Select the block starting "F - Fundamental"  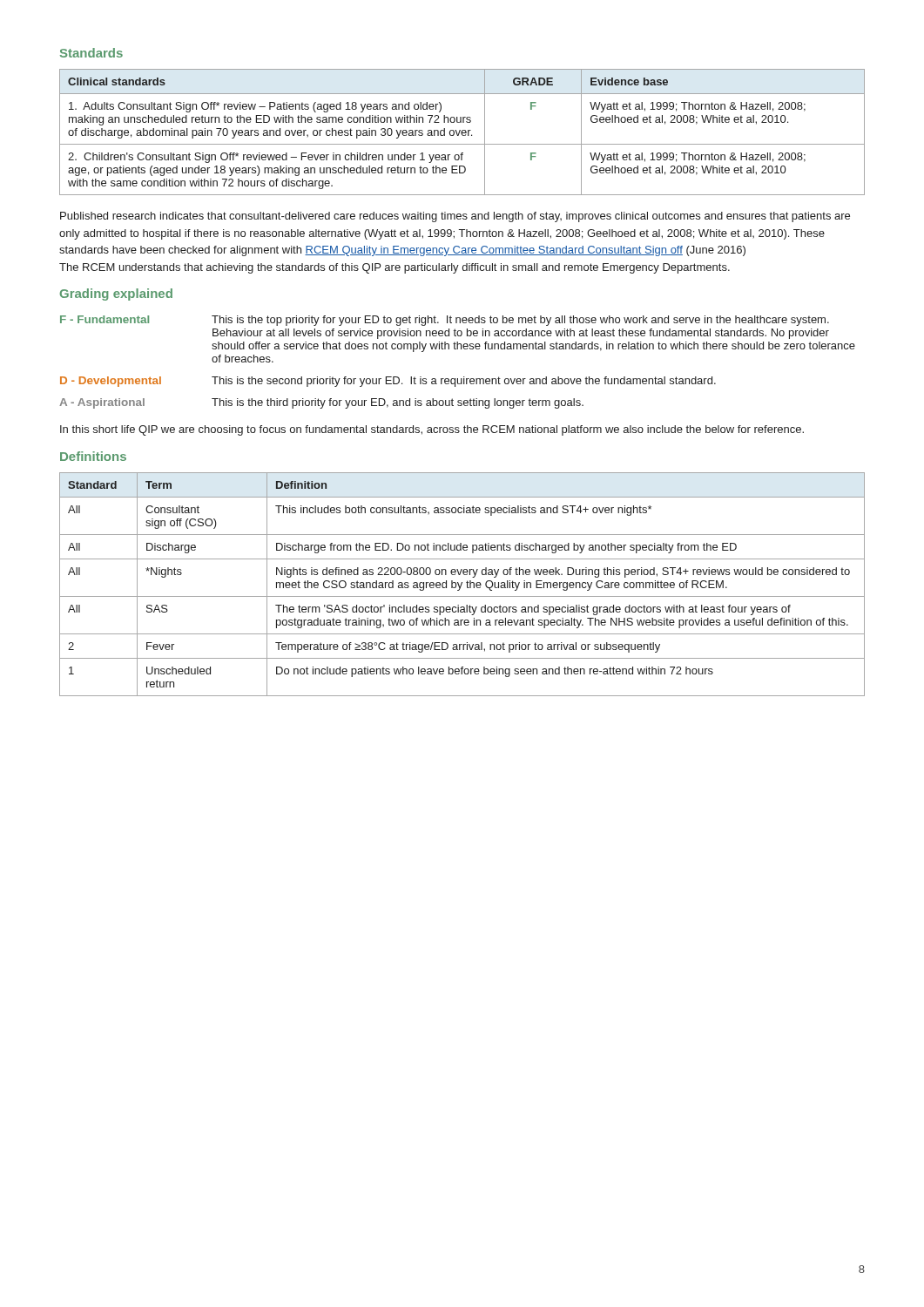tap(462, 339)
